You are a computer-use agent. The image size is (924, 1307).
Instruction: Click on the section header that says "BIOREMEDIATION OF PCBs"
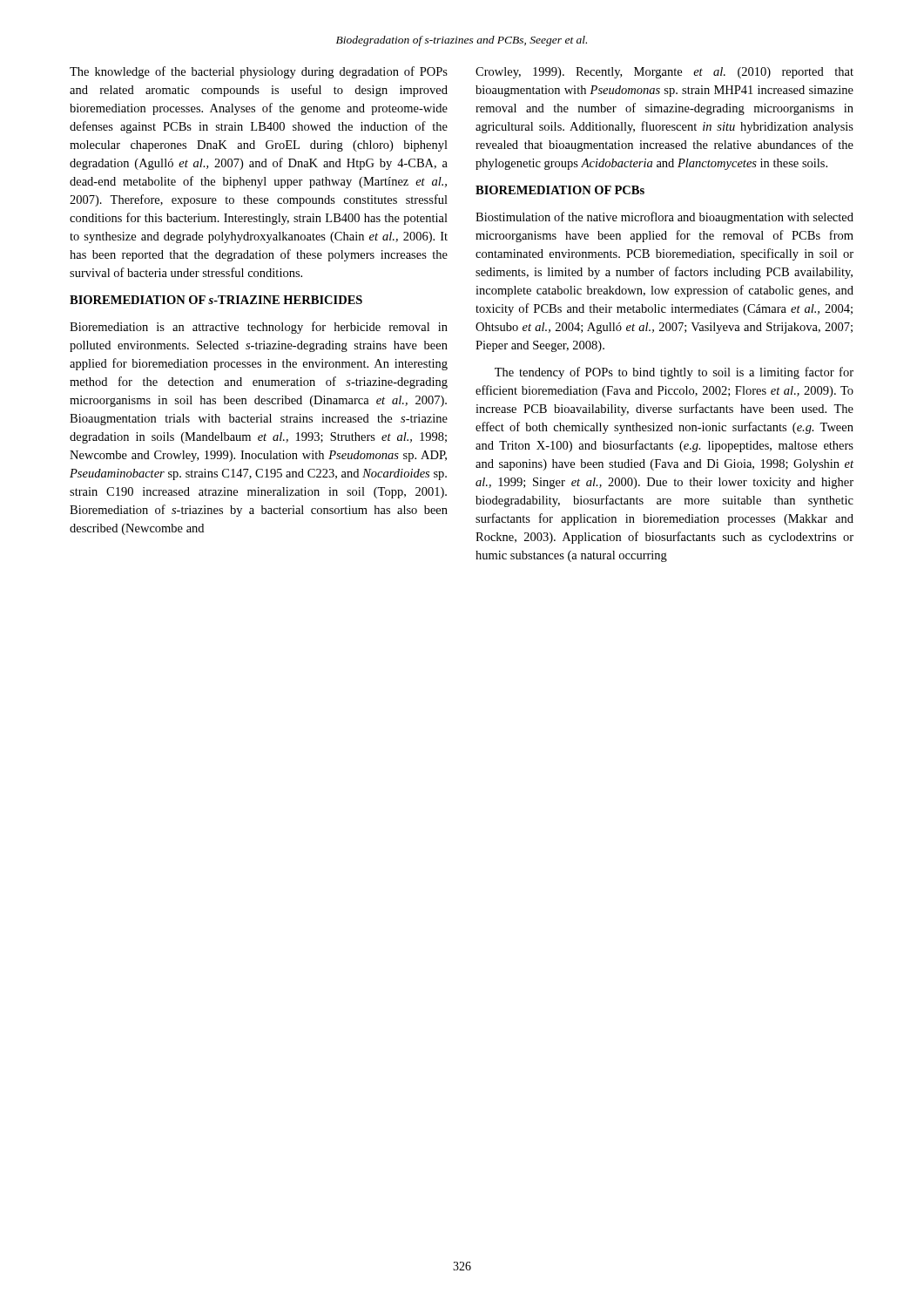560,190
